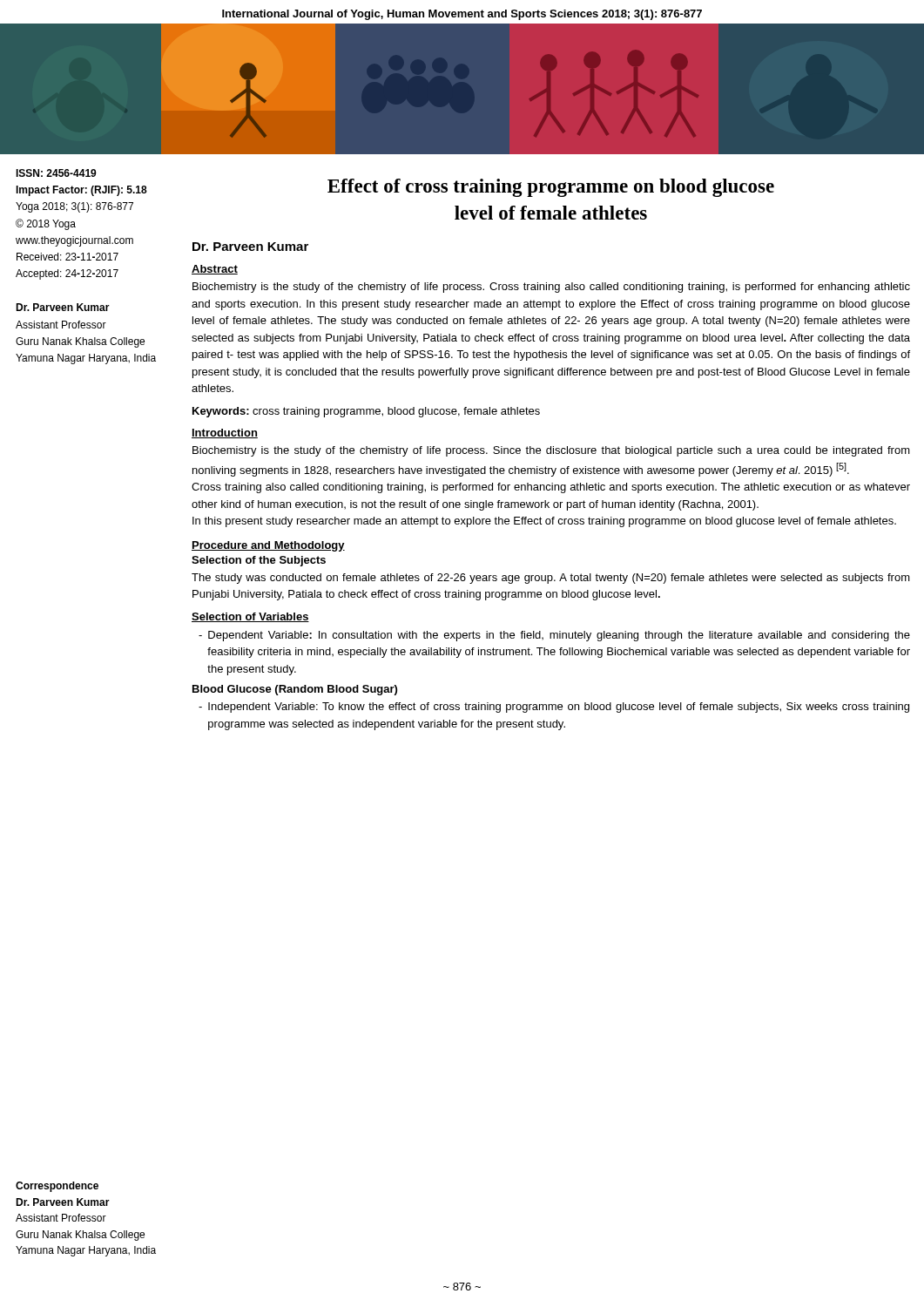Find the section header that reads "Selection of Variables"
924x1307 pixels.
pyautogui.click(x=250, y=616)
